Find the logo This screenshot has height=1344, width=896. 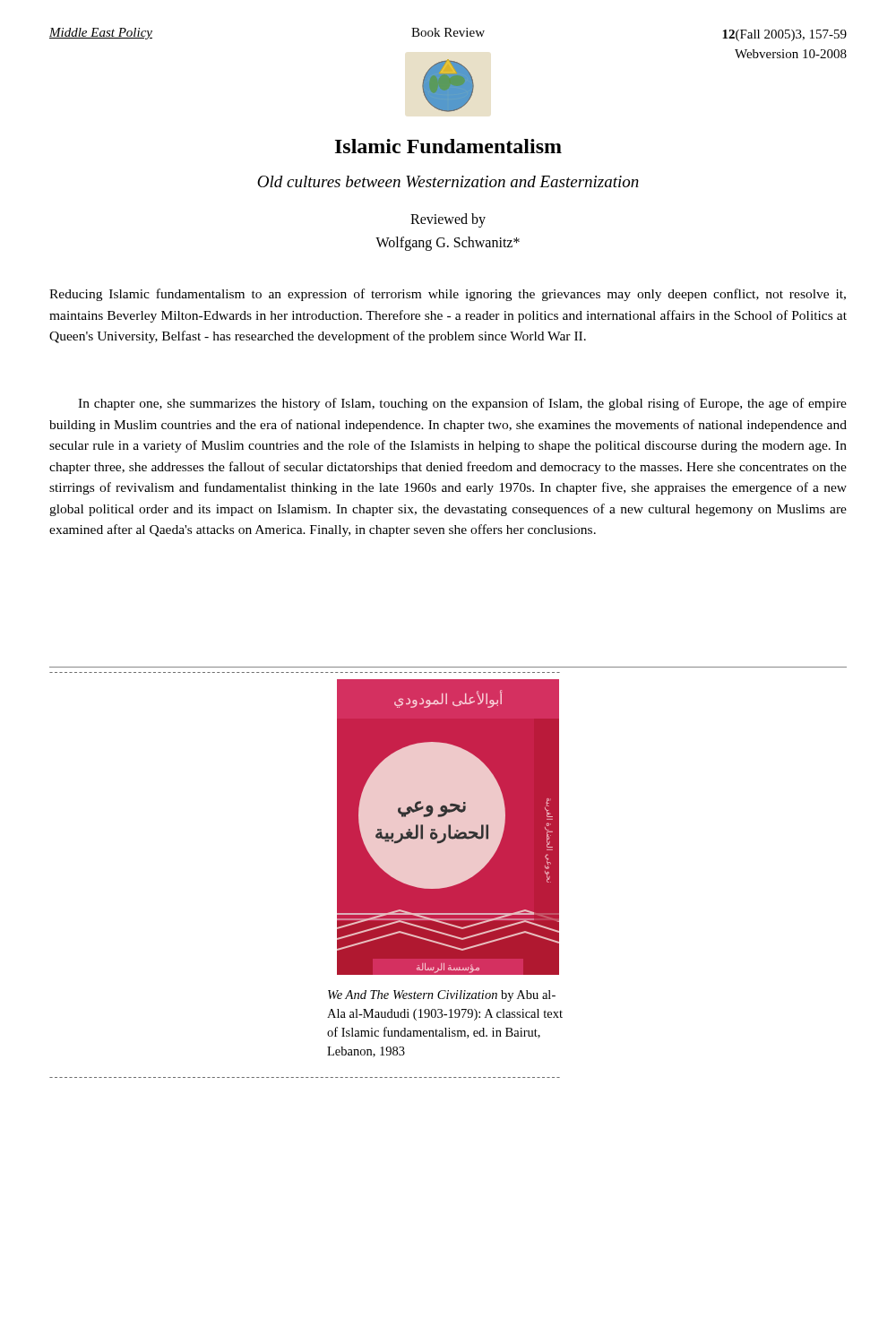click(448, 84)
